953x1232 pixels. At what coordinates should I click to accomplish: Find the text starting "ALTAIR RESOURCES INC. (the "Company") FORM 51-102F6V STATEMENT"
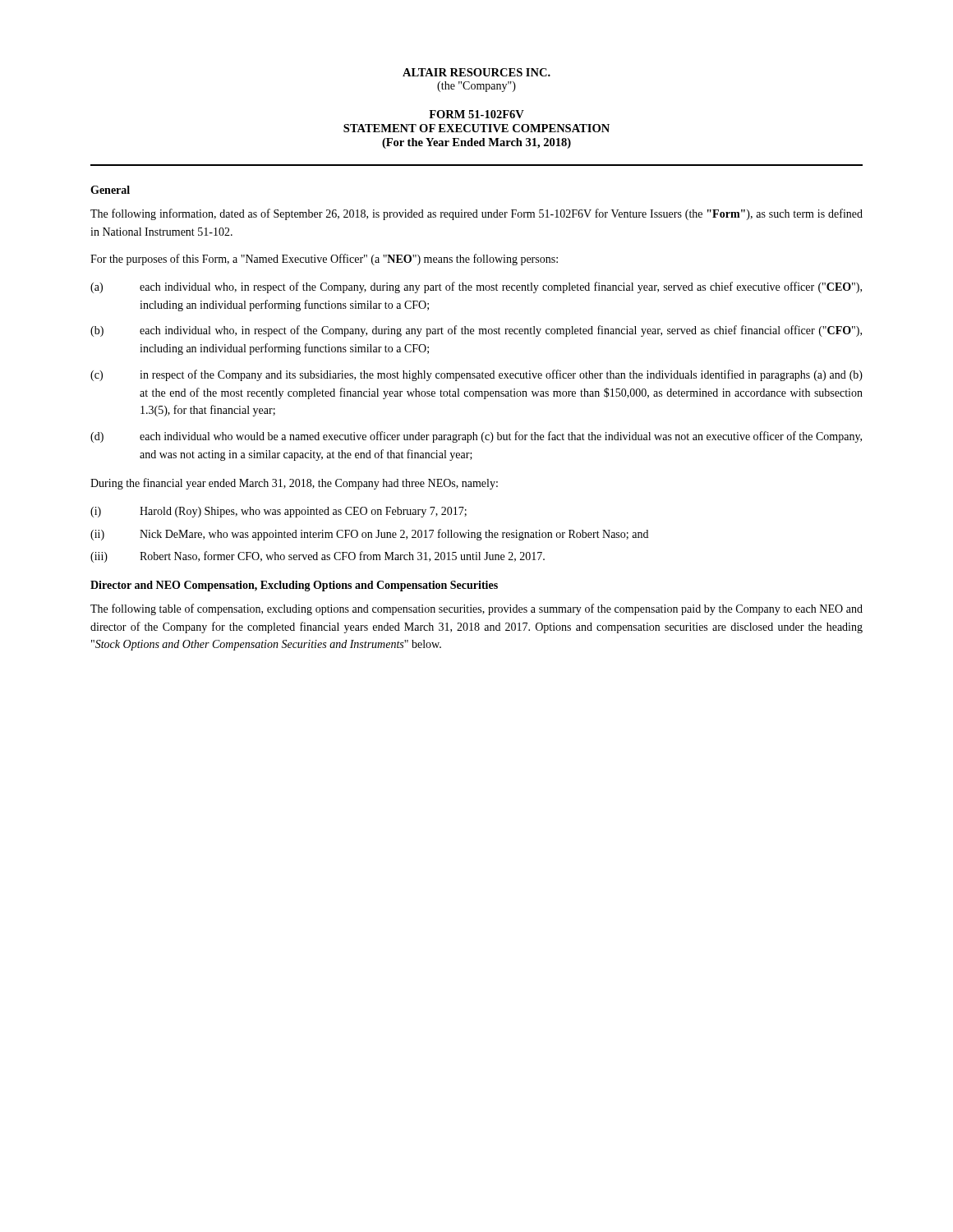tap(476, 108)
